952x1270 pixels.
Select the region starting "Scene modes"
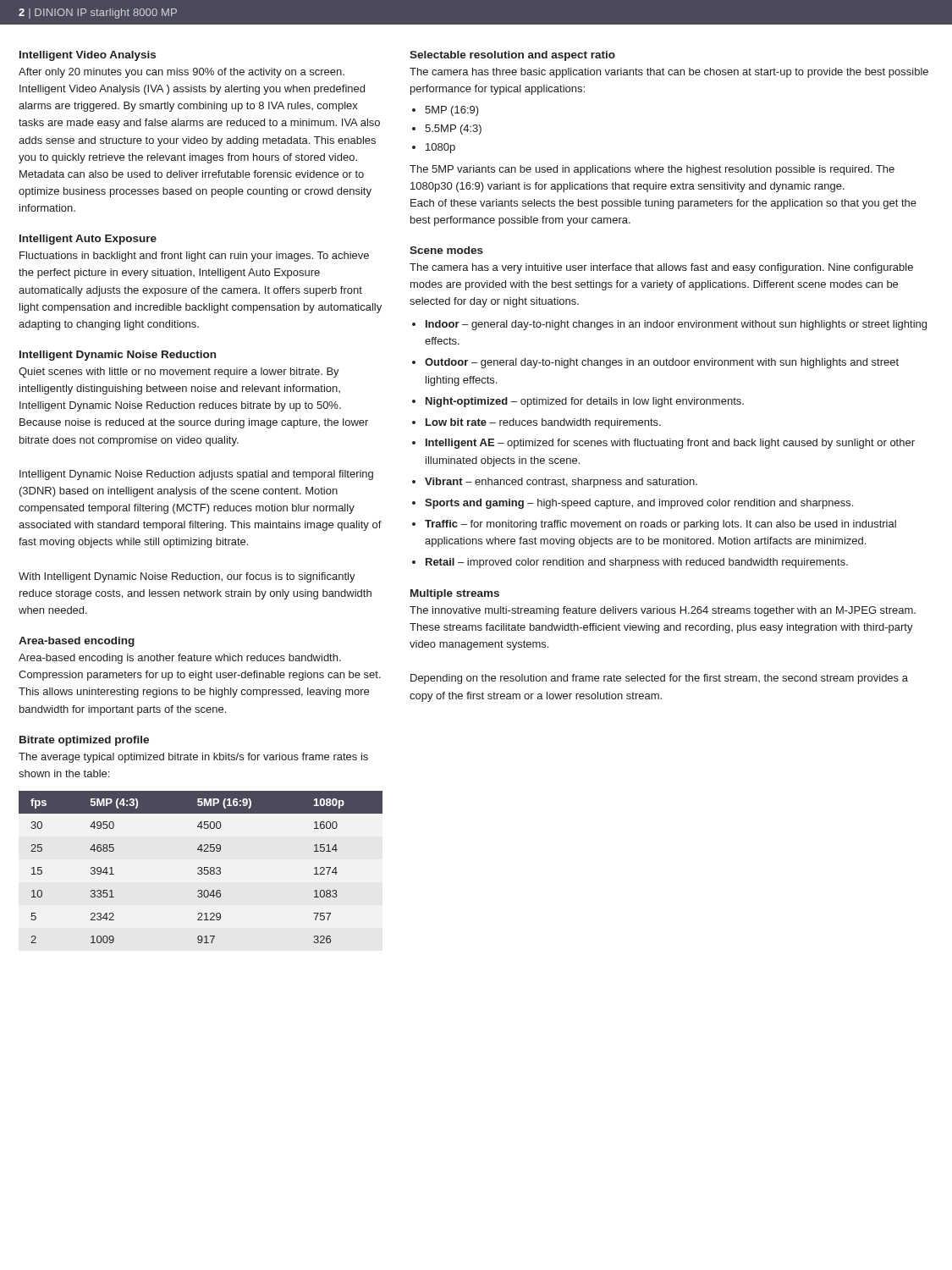pos(446,250)
